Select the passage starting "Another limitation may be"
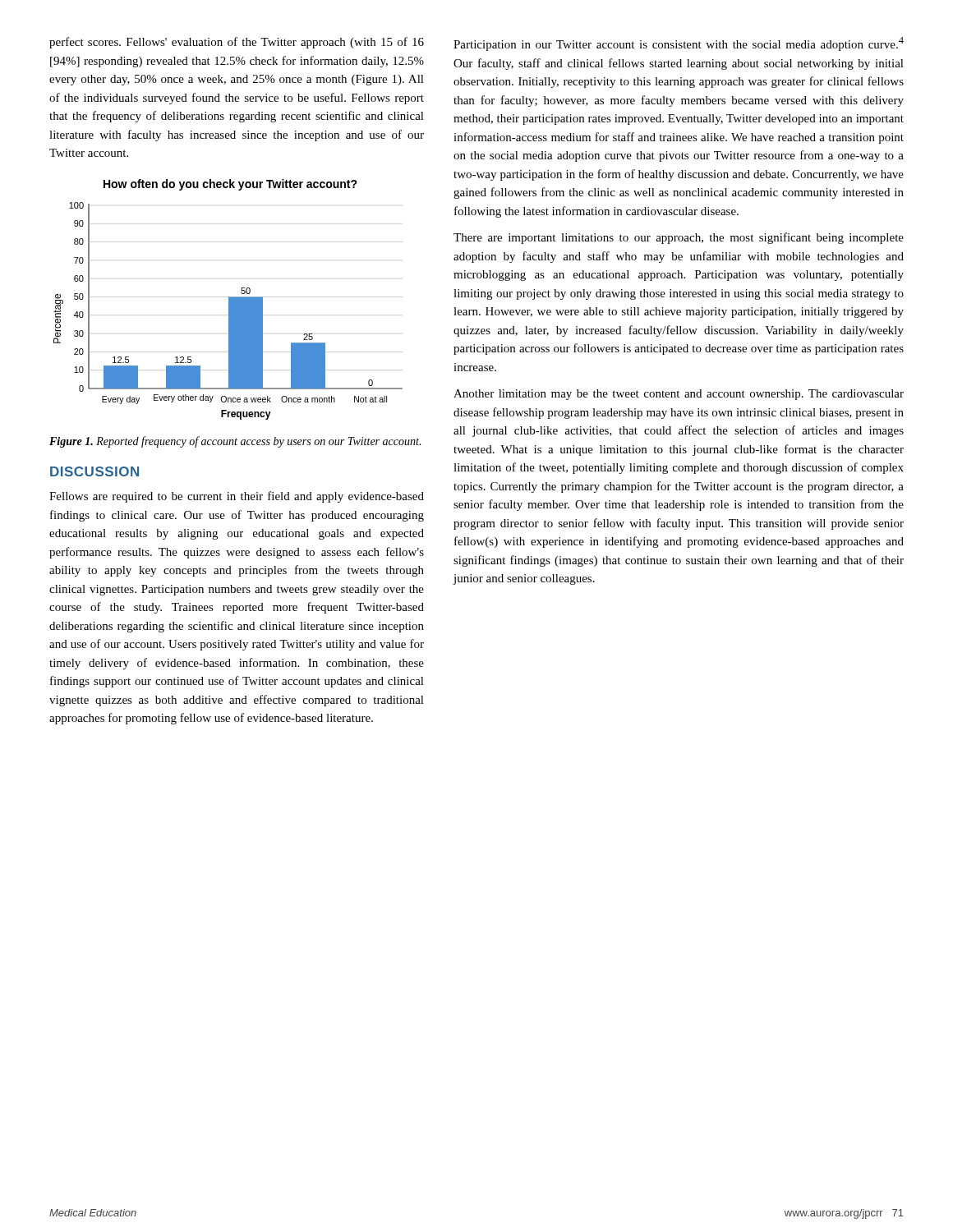The height and width of the screenshot is (1232, 953). 679,486
